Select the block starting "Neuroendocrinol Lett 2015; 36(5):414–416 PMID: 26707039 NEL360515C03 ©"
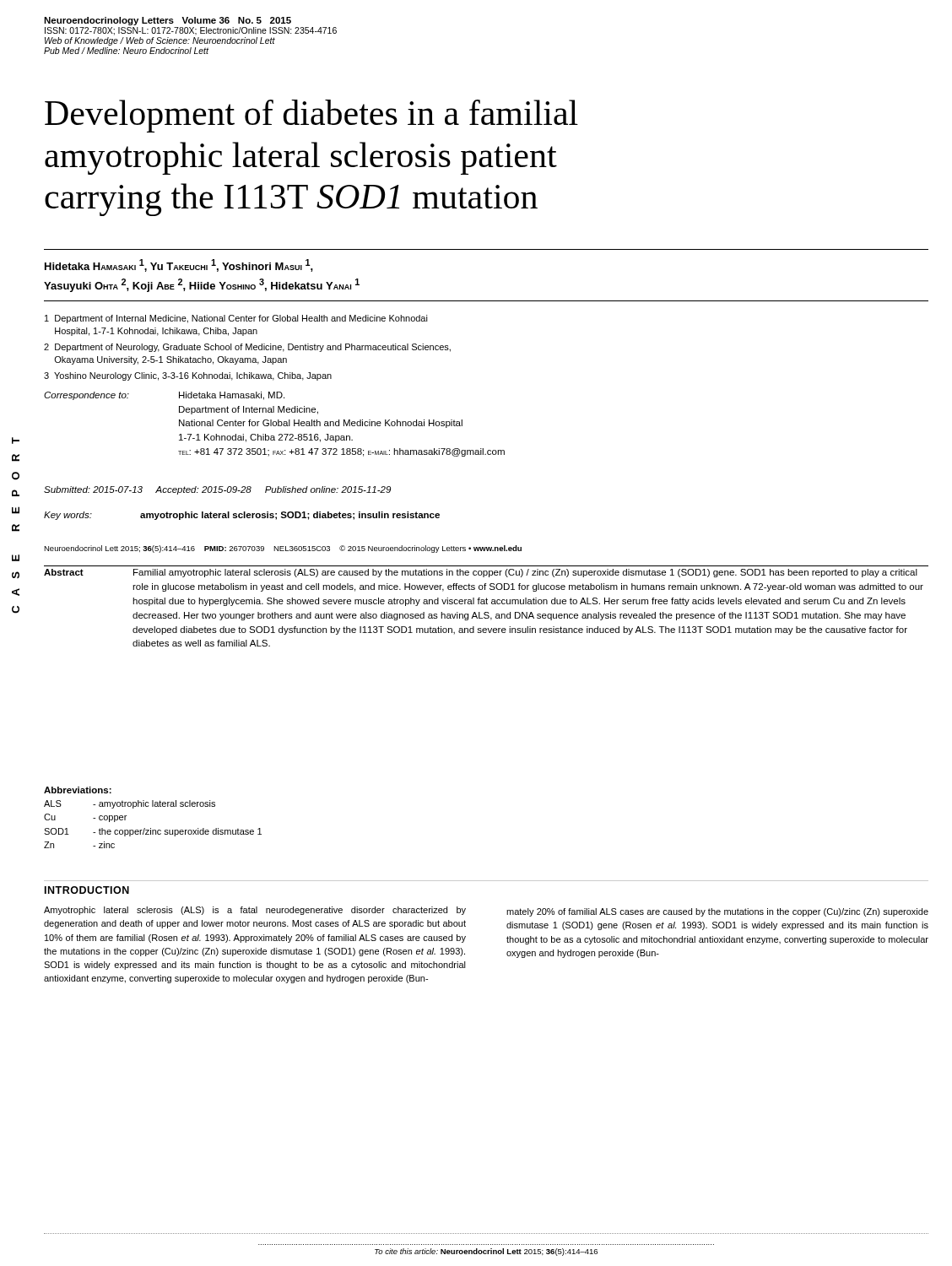Viewport: 952px width, 1266px height. coord(486,548)
